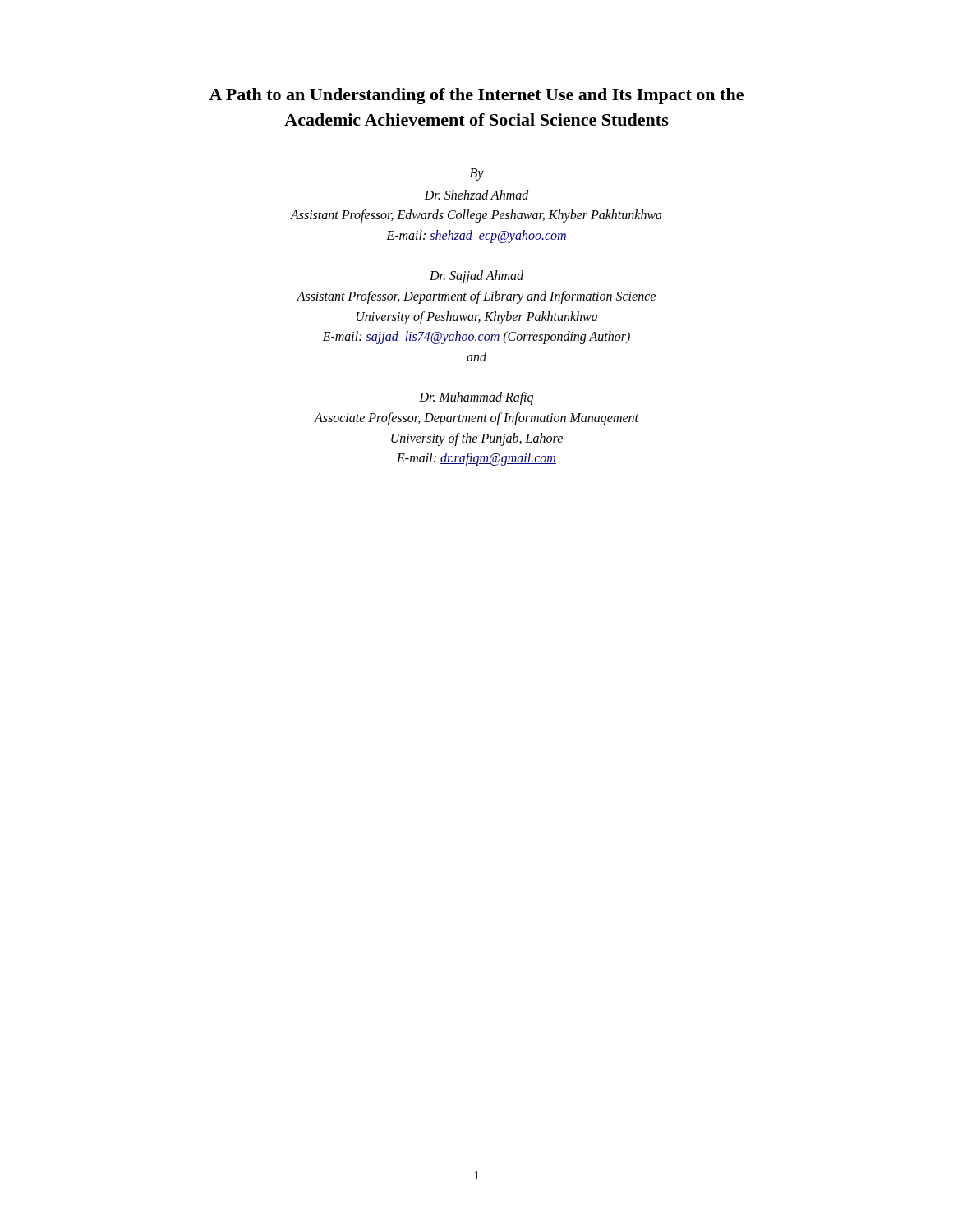Select the region starting "Dr. Muhammad Rafiq Associate Professor,"
Screen dimensions: 1232x953
tap(476, 428)
